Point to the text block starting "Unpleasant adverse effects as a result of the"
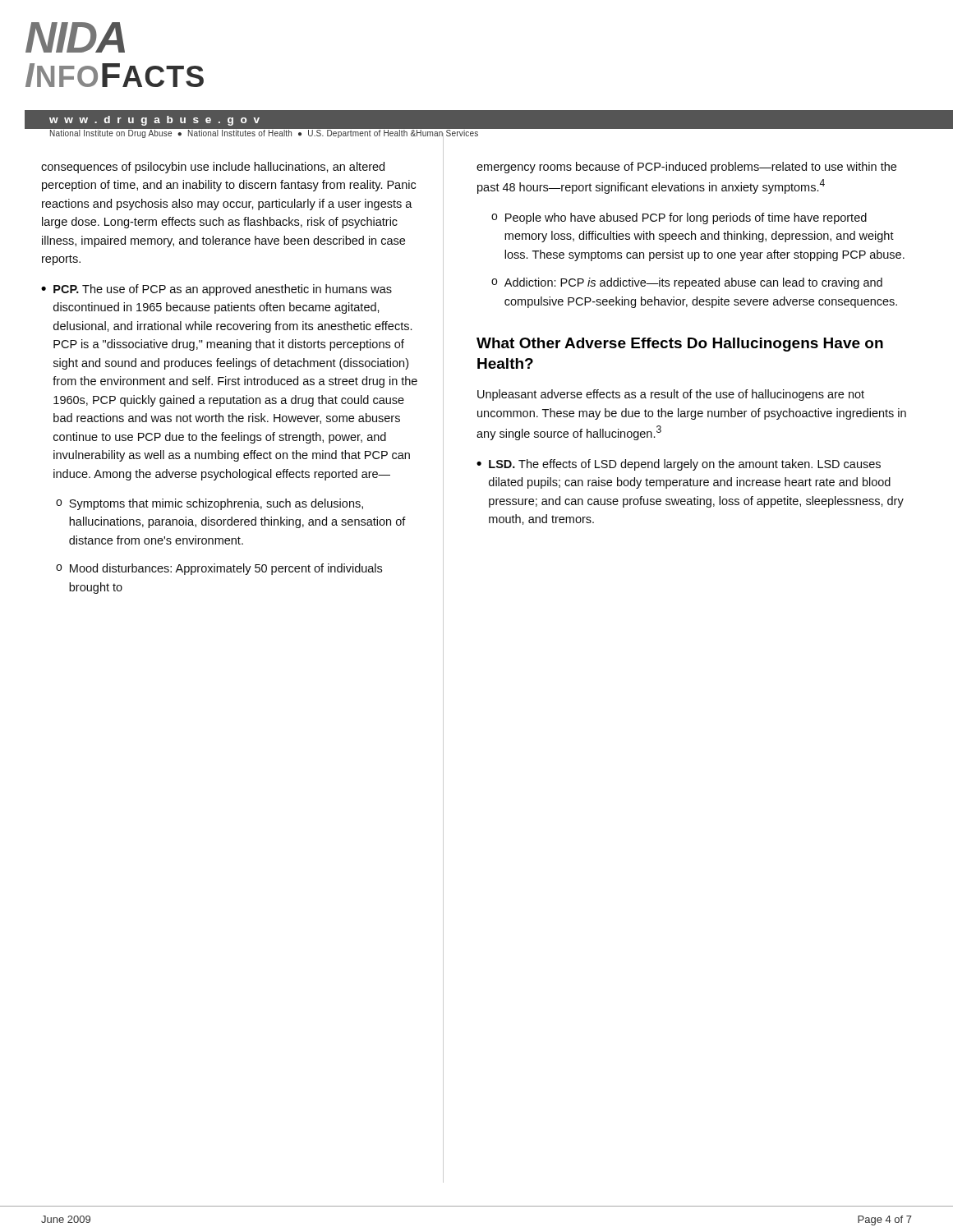This screenshot has height=1232, width=953. click(x=692, y=414)
